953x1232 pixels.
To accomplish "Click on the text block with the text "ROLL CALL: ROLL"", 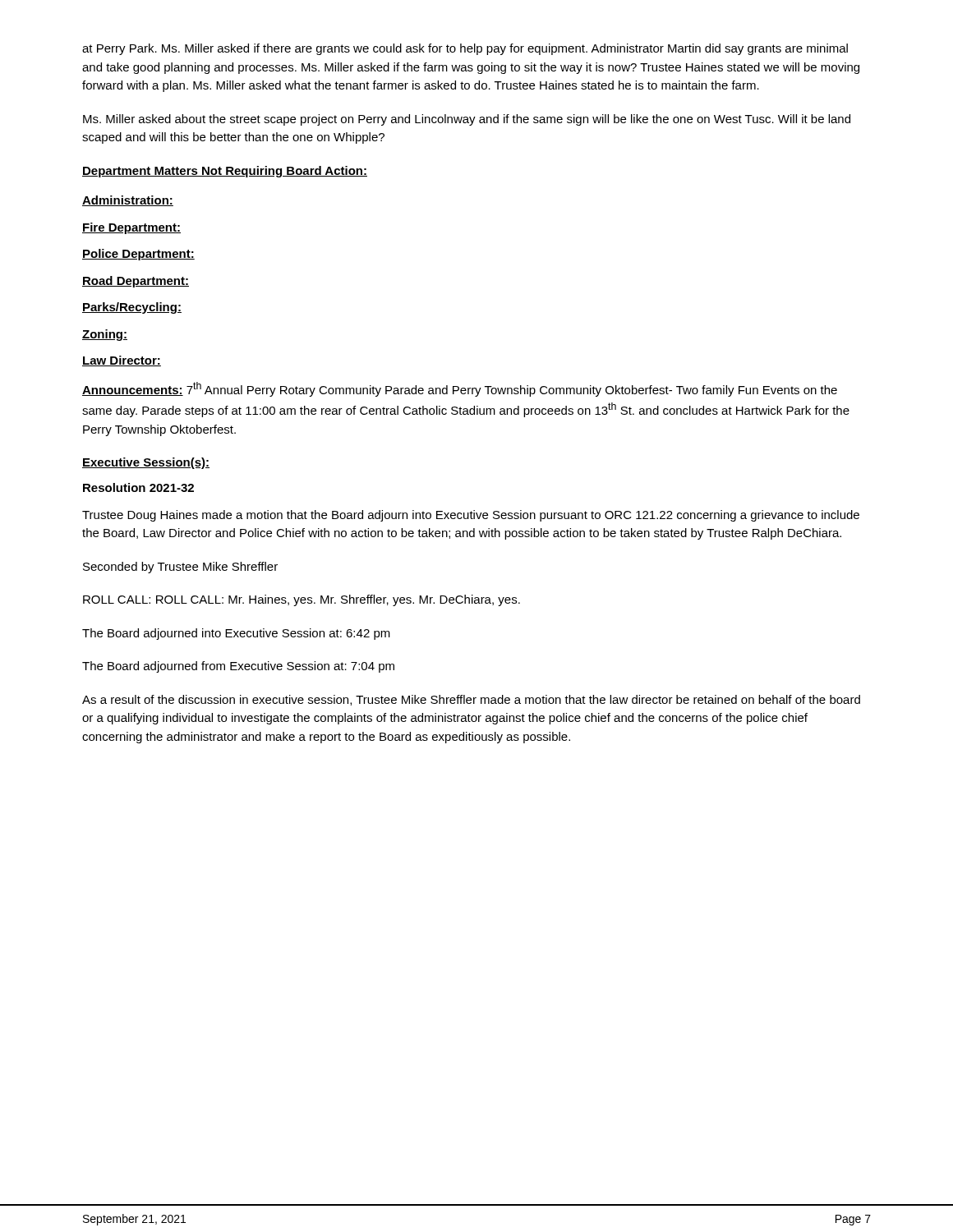I will click(301, 599).
